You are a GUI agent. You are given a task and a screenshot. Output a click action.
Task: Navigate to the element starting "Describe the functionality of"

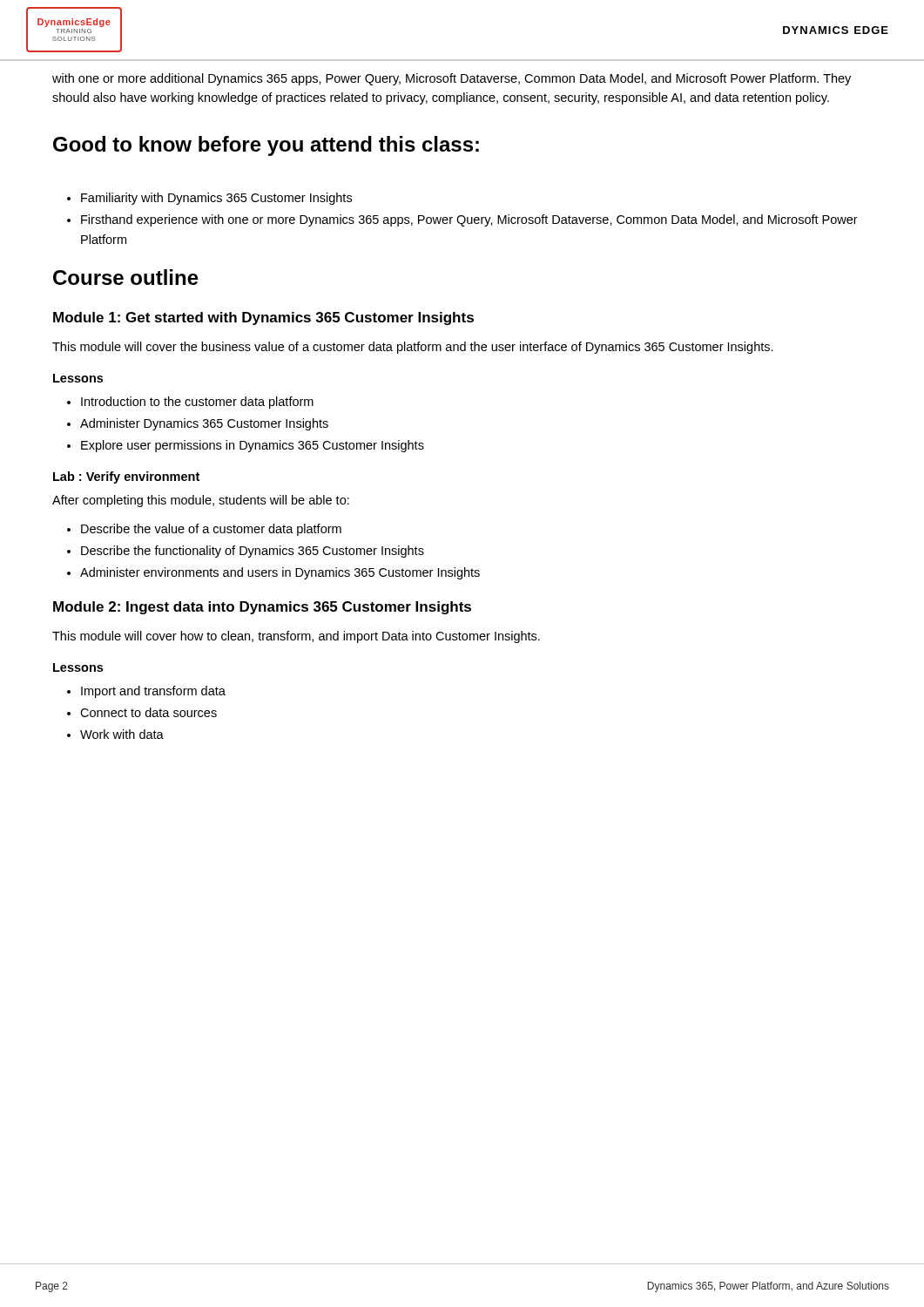tap(246, 552)
